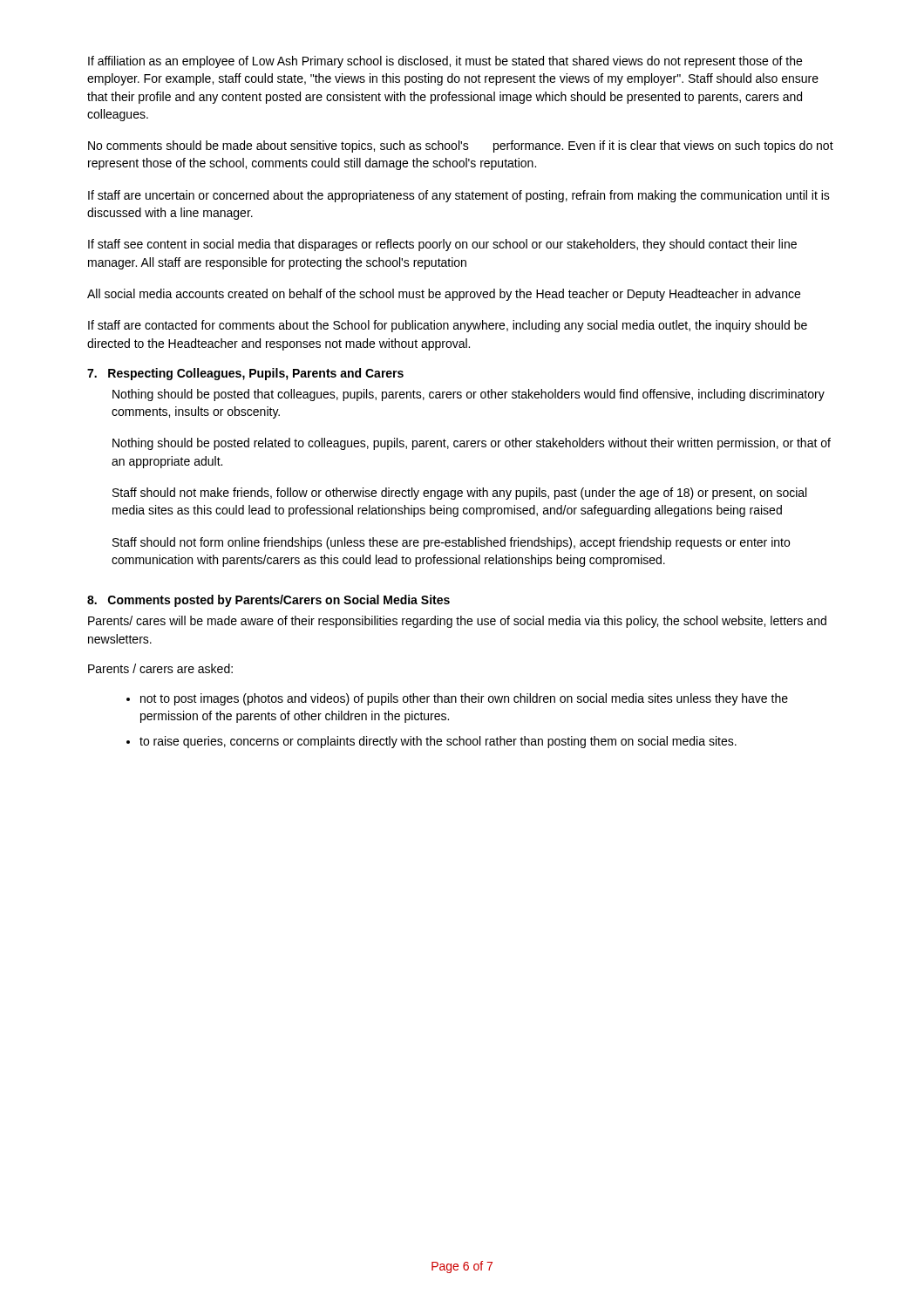The width and height of the screenshot is (924, 1308).
Task: Point to the block beginning "Parents / carers"
Action: (160, 668)
